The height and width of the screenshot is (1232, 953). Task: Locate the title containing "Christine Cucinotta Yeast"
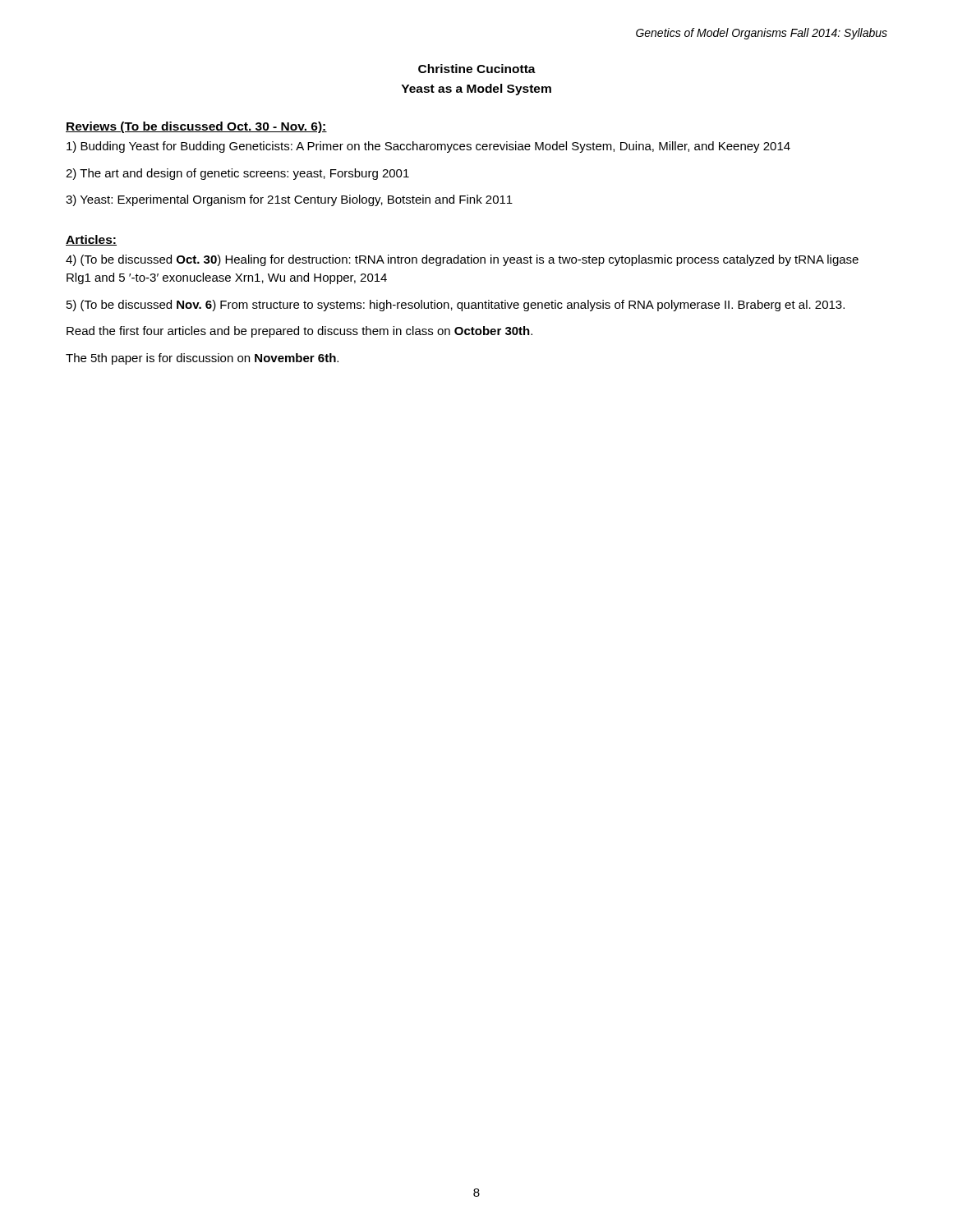[x=476, y=78]
